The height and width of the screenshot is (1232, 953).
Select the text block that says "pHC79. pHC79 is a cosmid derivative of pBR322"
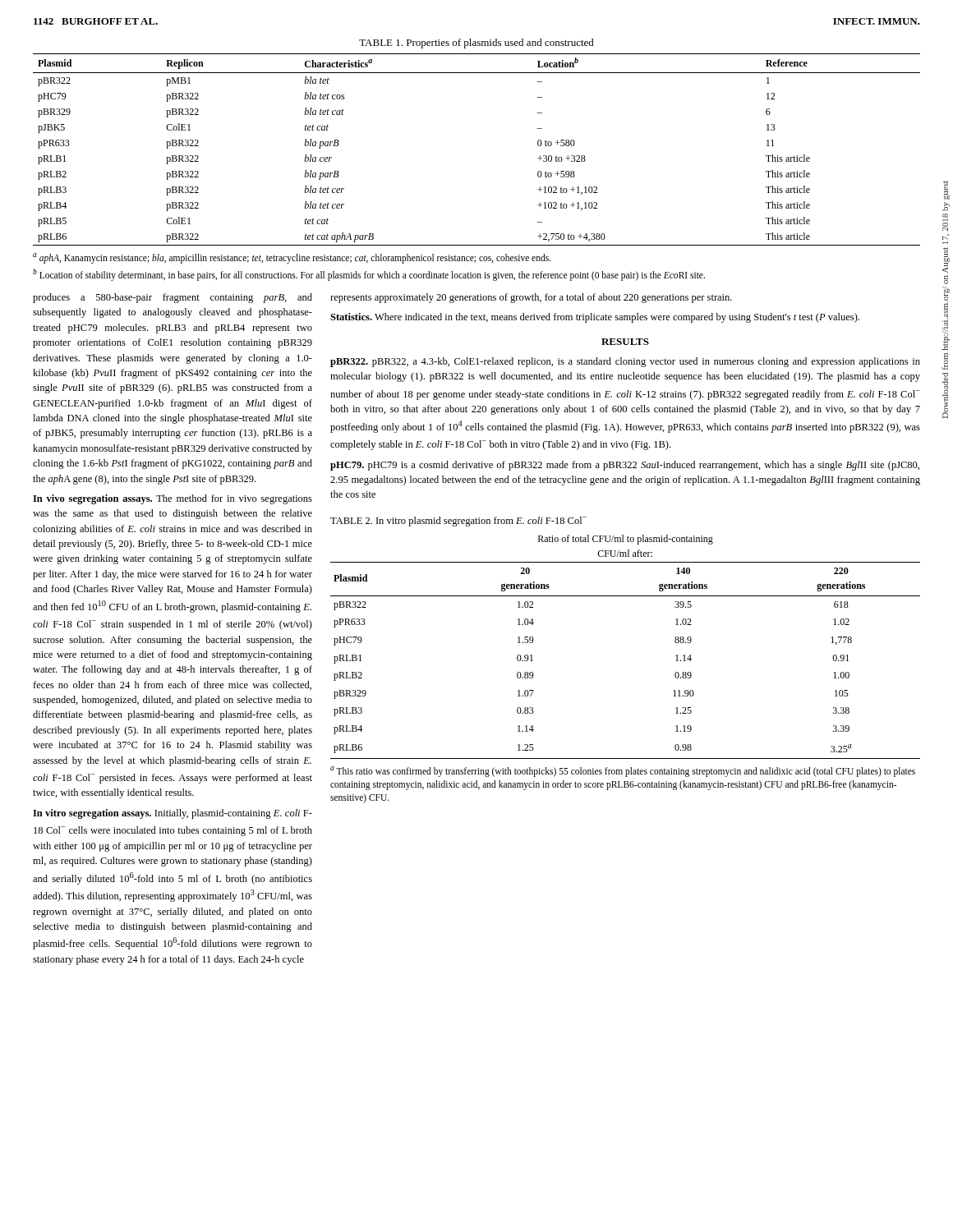point(625,480)
